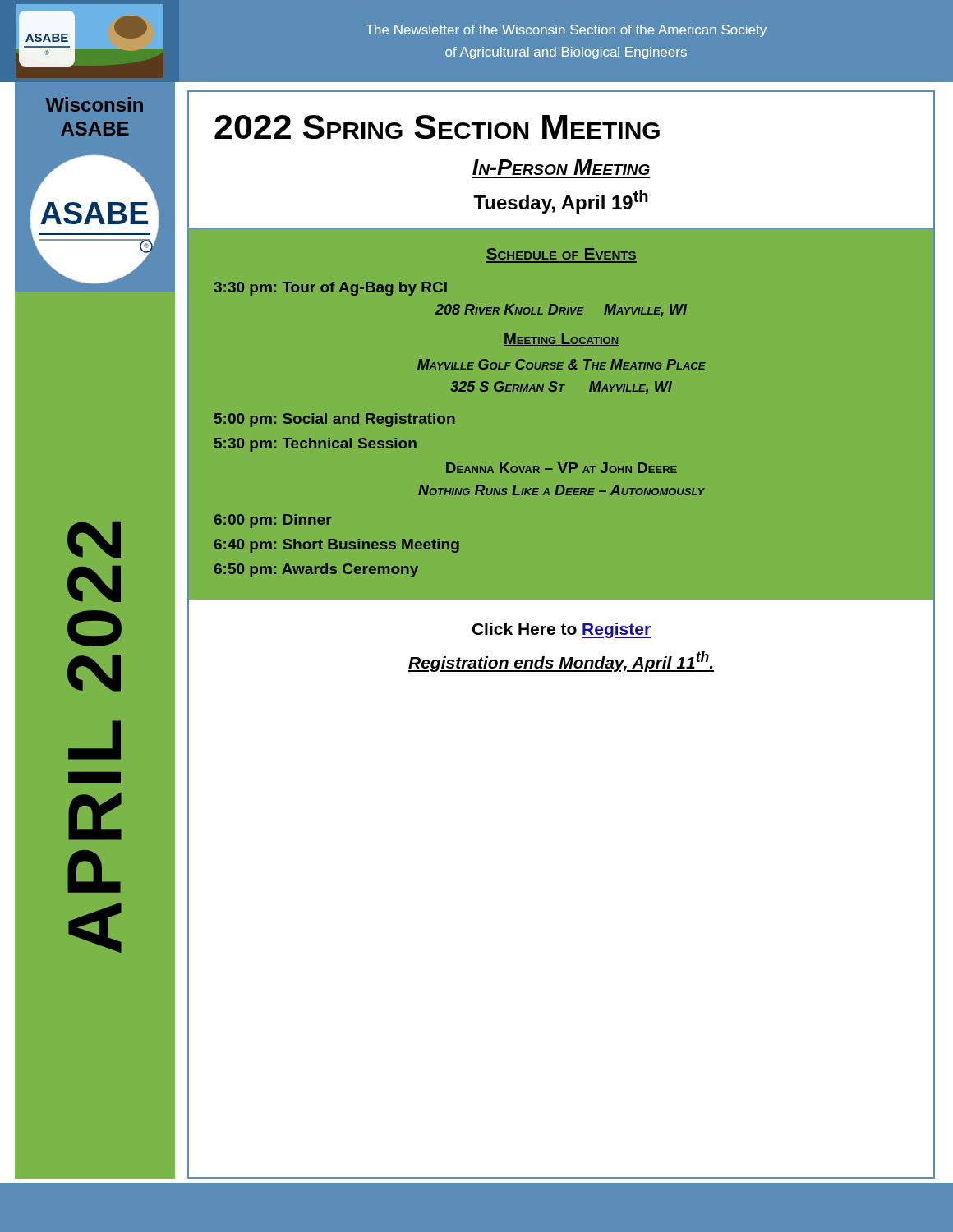Find "5:30 pm: Technical Session" on this page
Image resolution: width=953 pixels, height=1232 pixels.
tap(315, 443)
